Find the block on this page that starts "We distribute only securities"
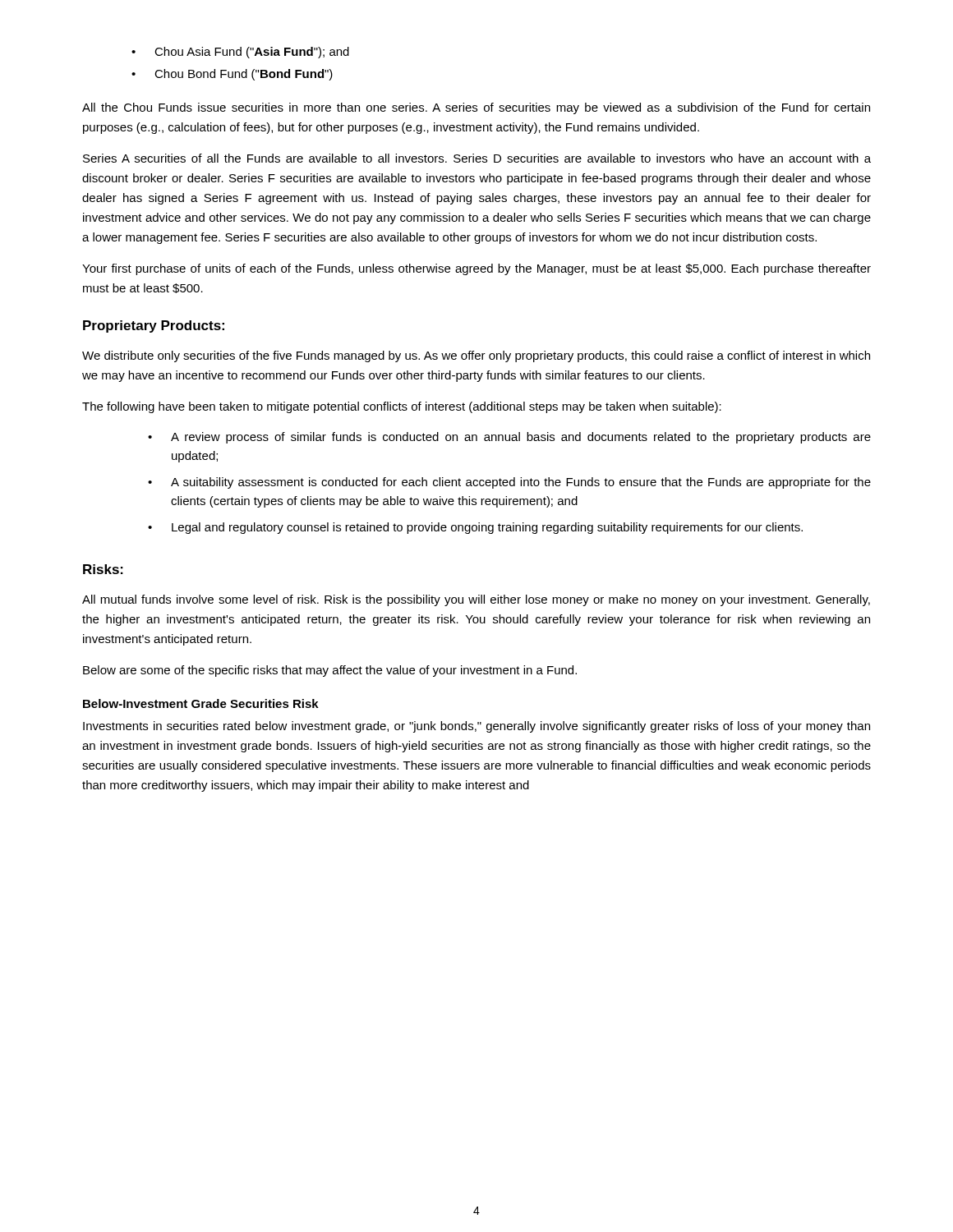The width and height of the screenshot is (953, 1232). pyautogui.click(x=476, y=365)
